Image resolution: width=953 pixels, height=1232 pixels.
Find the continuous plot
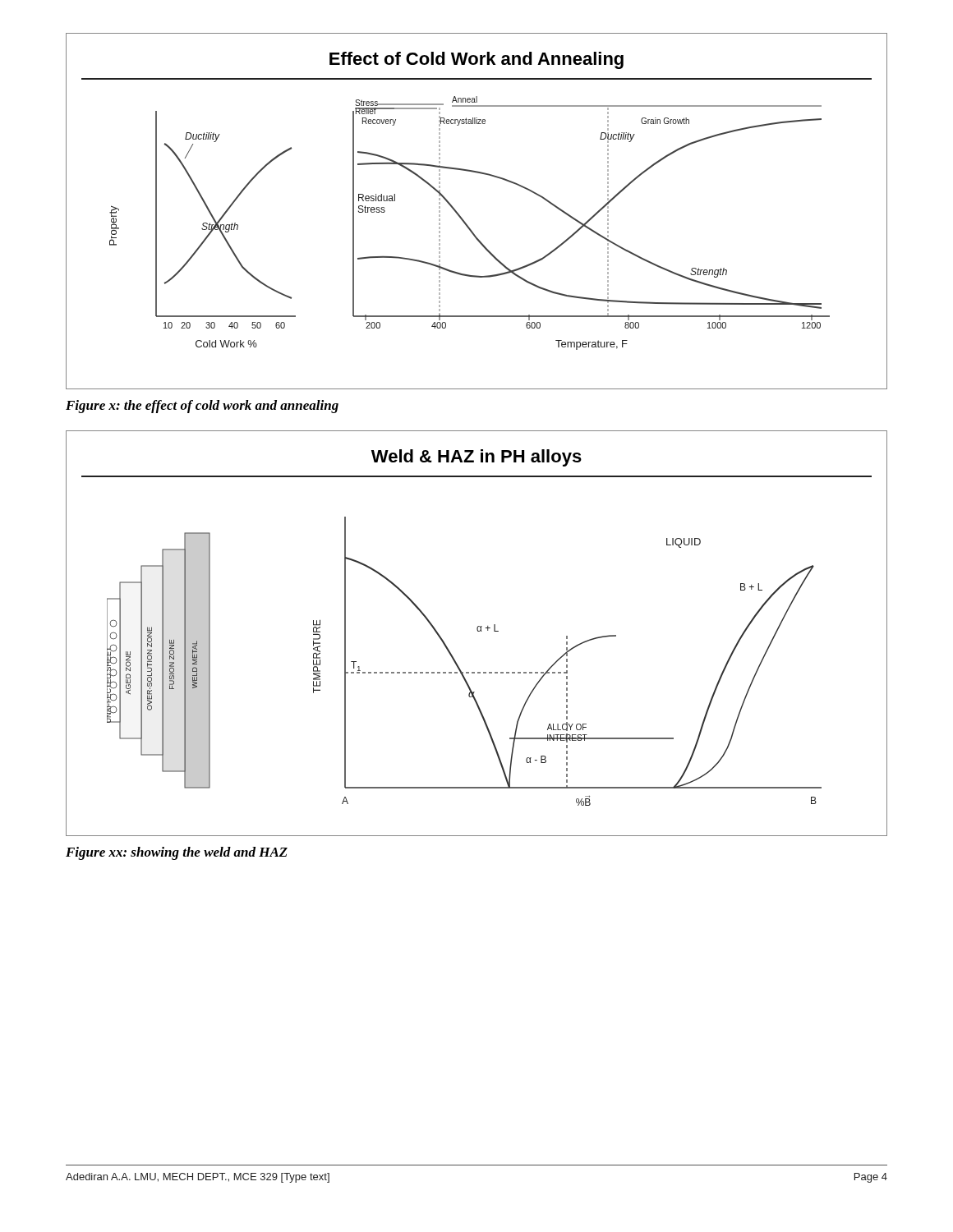coord(476,211)
